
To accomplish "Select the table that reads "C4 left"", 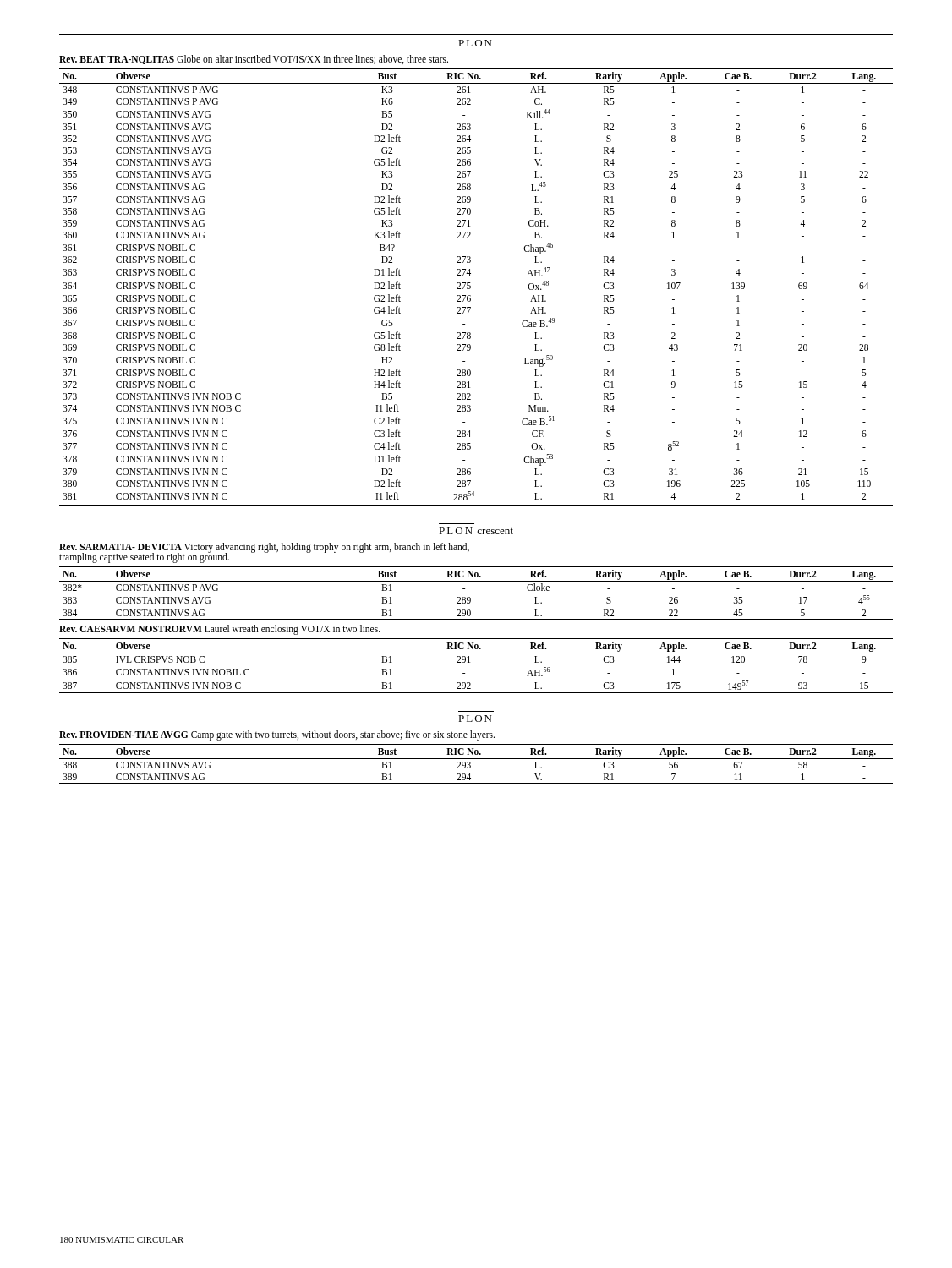I will pos(476,287).
